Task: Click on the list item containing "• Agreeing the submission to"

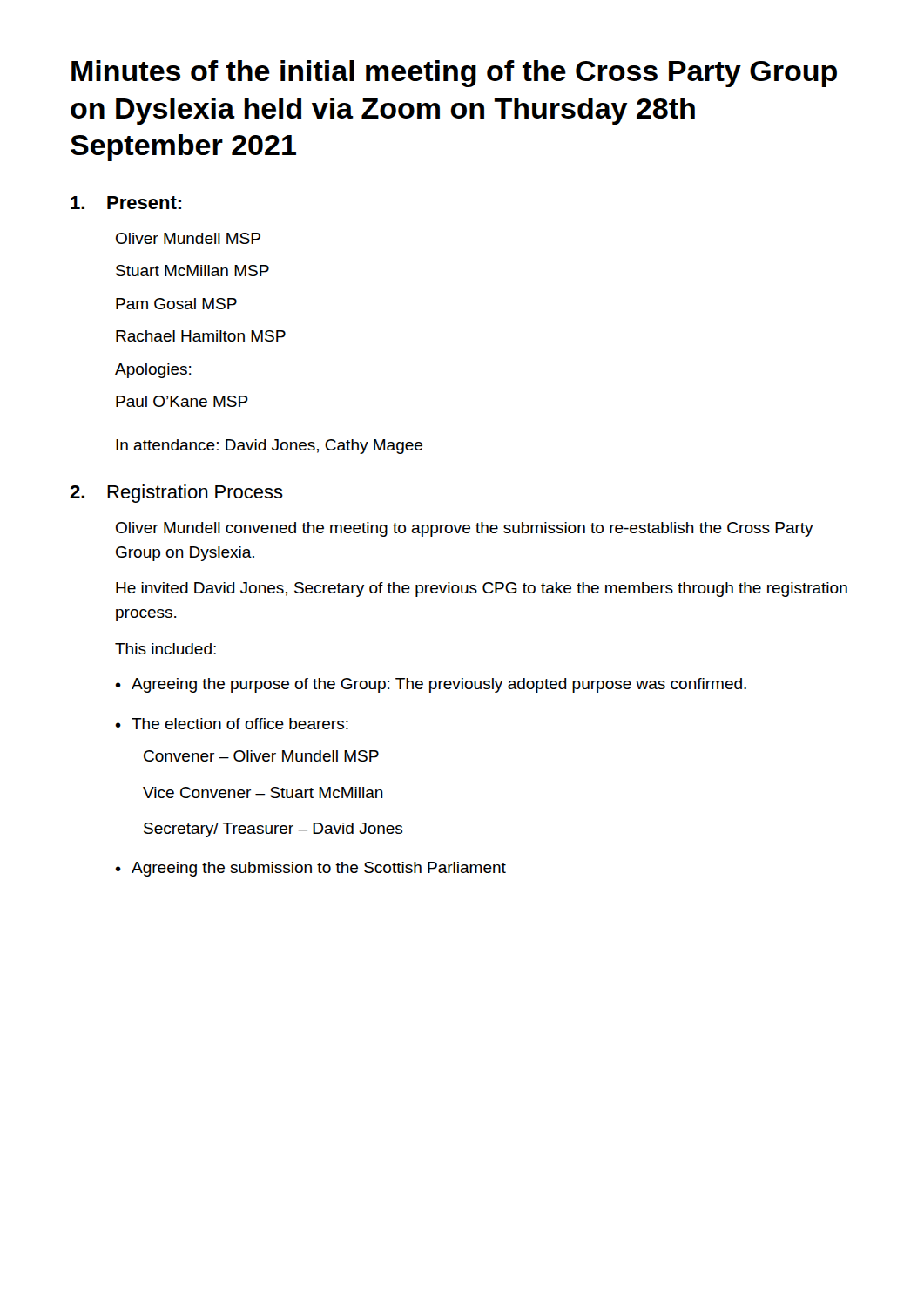Action: (485, 868)
